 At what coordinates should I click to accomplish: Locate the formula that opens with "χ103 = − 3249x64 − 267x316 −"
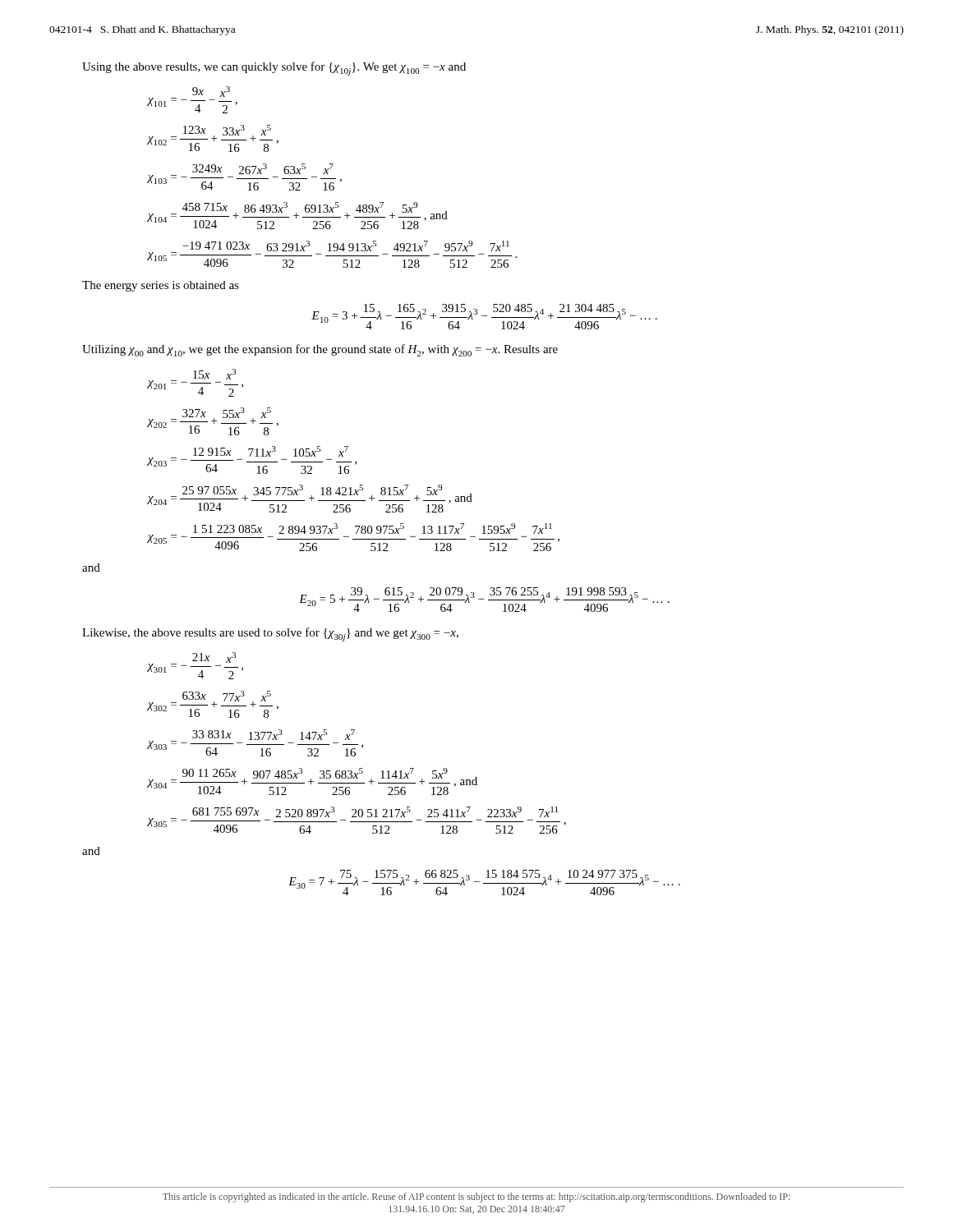(x=245, y=178)
